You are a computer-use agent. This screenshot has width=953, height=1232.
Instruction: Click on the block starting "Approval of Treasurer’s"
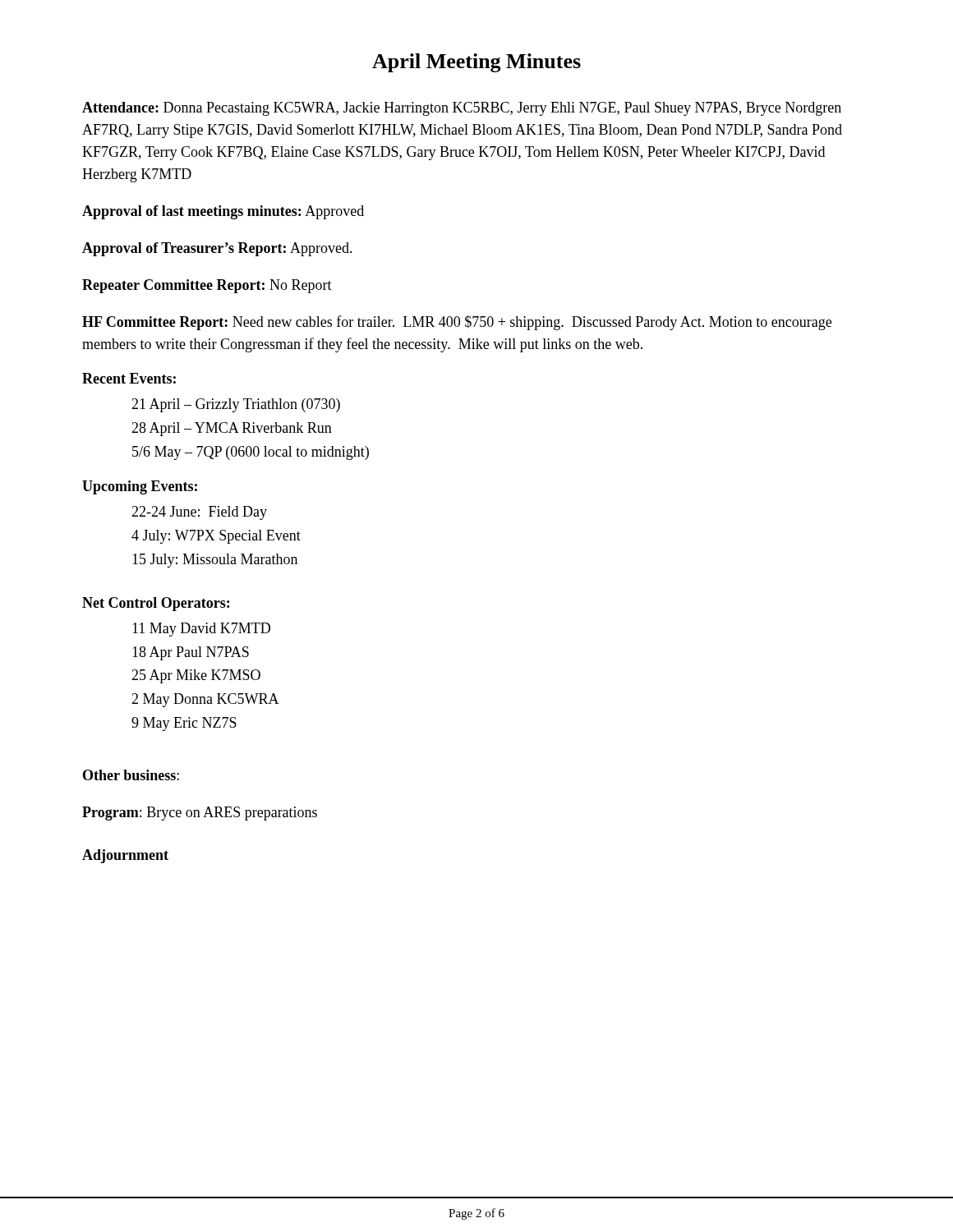217,248
